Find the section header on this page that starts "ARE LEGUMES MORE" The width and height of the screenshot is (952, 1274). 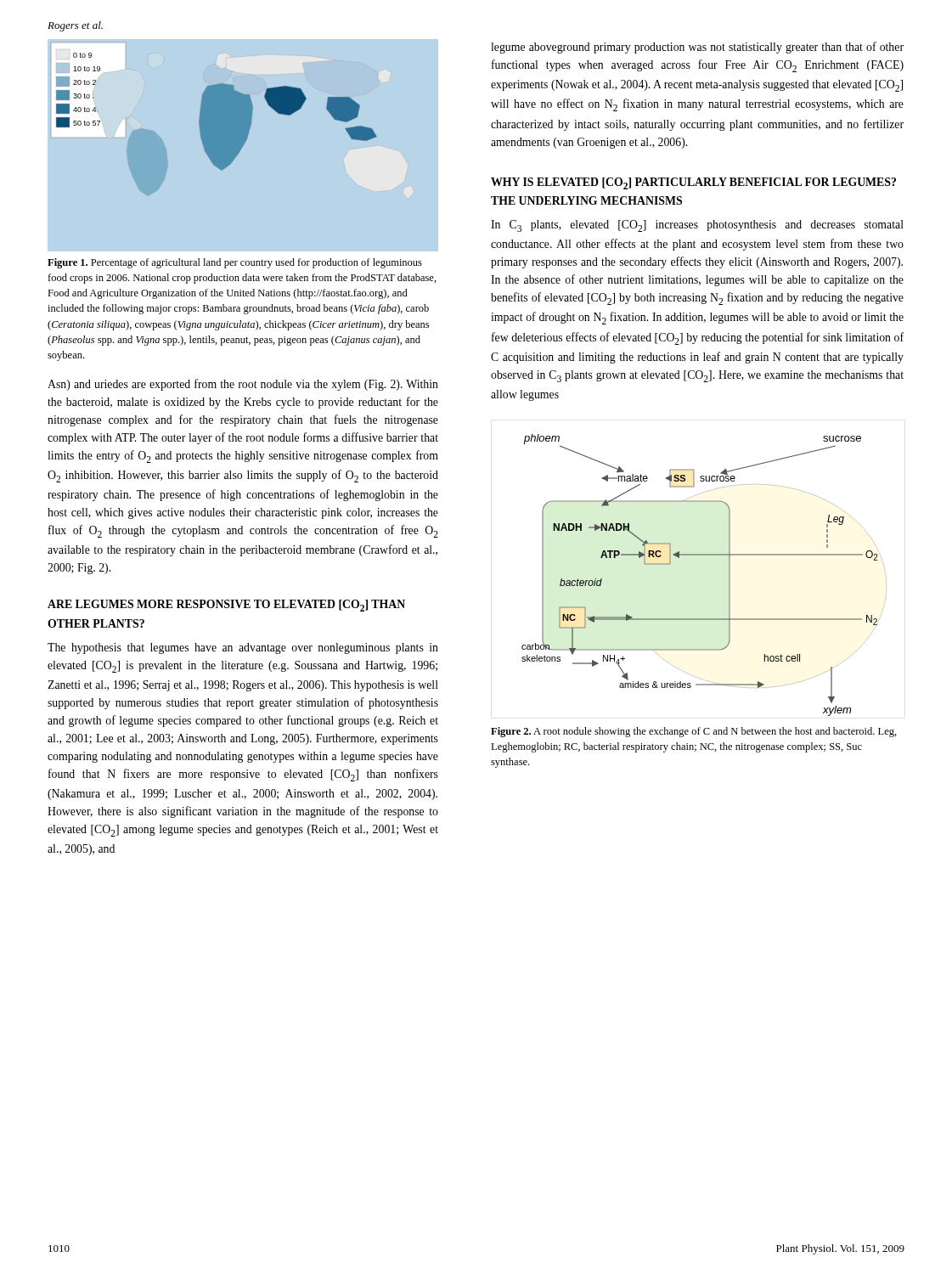(226, 614)
